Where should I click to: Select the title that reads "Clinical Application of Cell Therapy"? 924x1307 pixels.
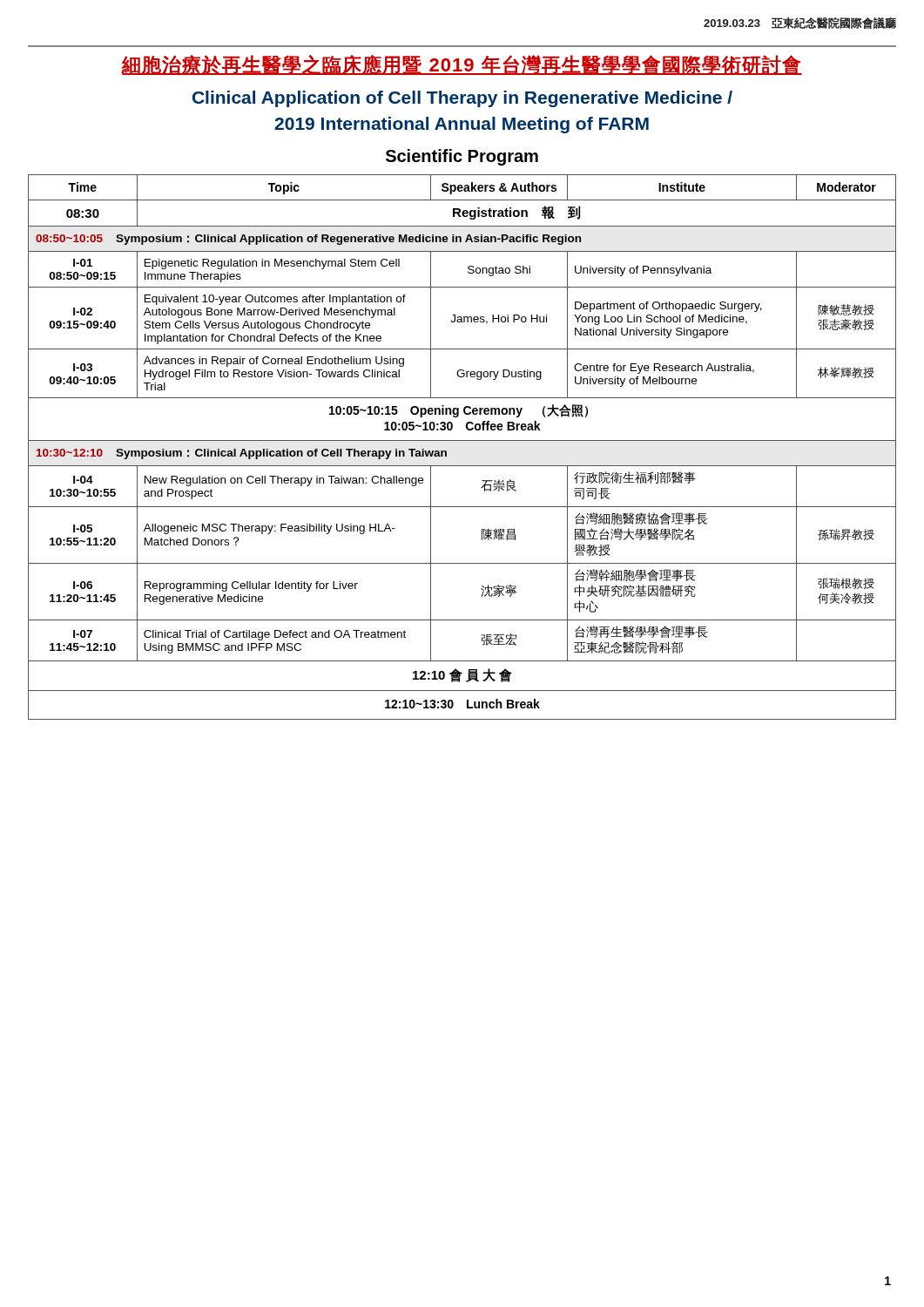tap(462, 97)
